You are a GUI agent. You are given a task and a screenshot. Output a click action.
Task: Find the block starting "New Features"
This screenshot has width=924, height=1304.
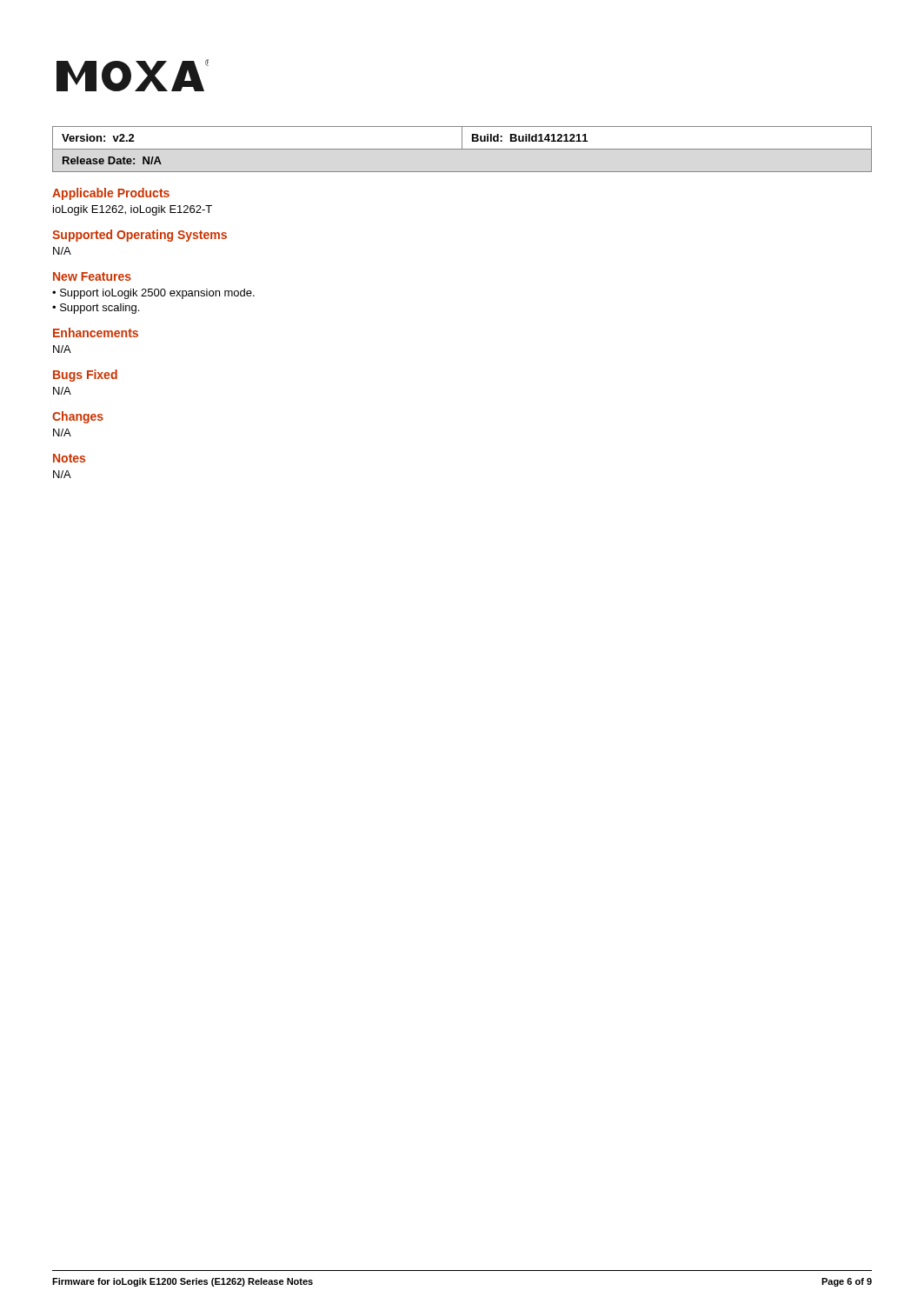point(92,276)
